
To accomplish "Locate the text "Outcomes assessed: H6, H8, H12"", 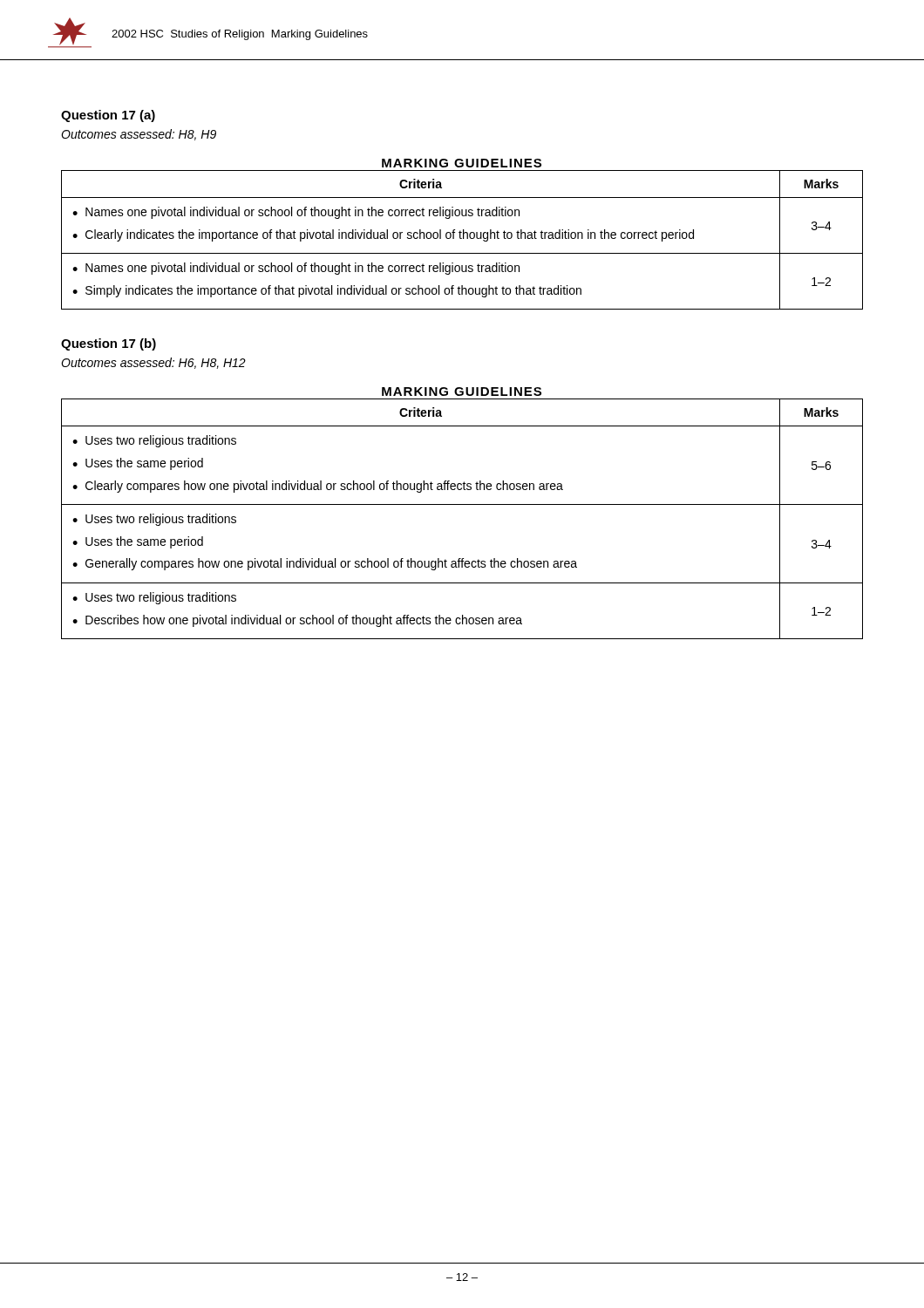I will pos(153,363).
